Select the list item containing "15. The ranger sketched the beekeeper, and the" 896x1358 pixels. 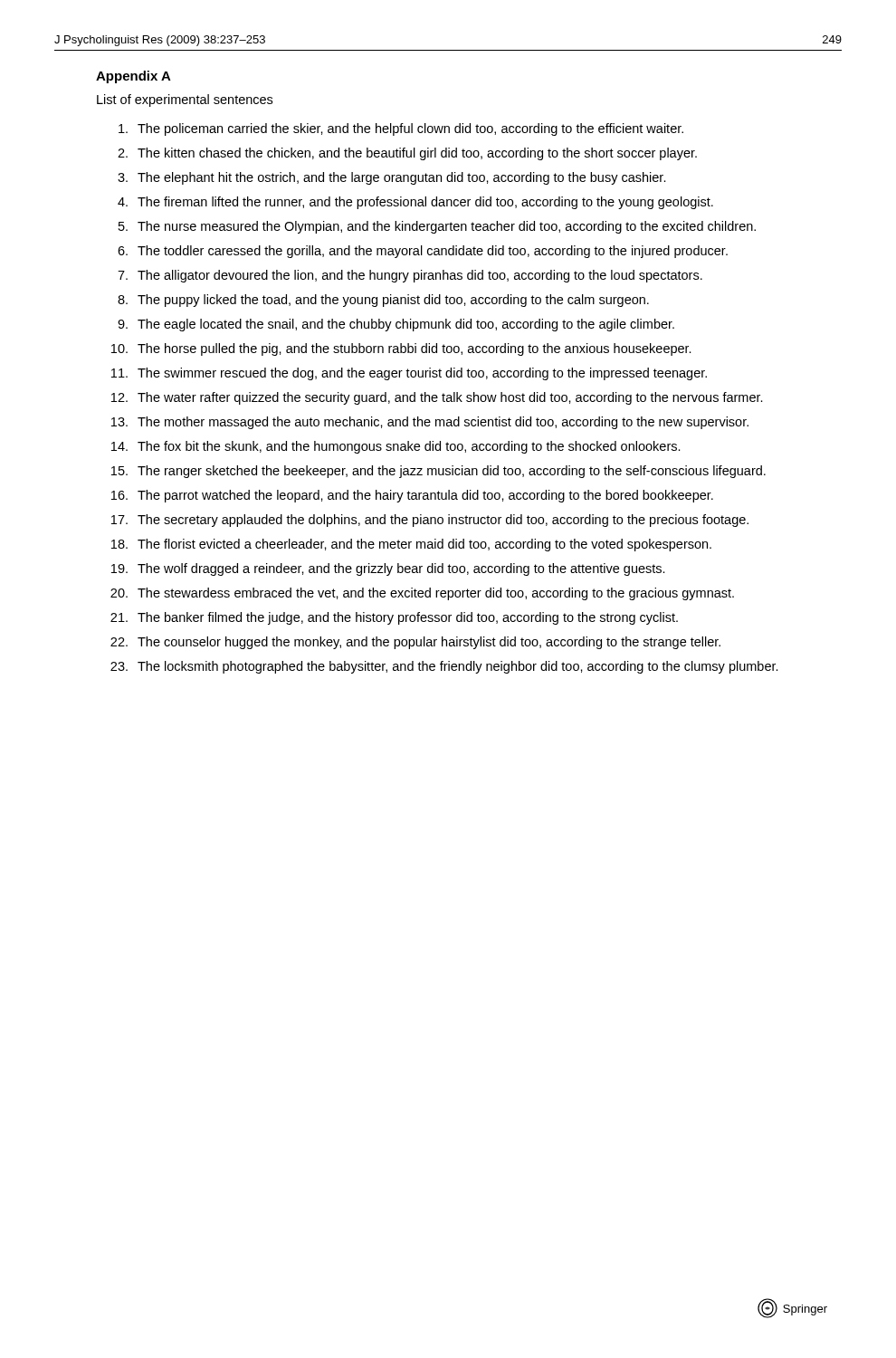(x=462, y=471)
